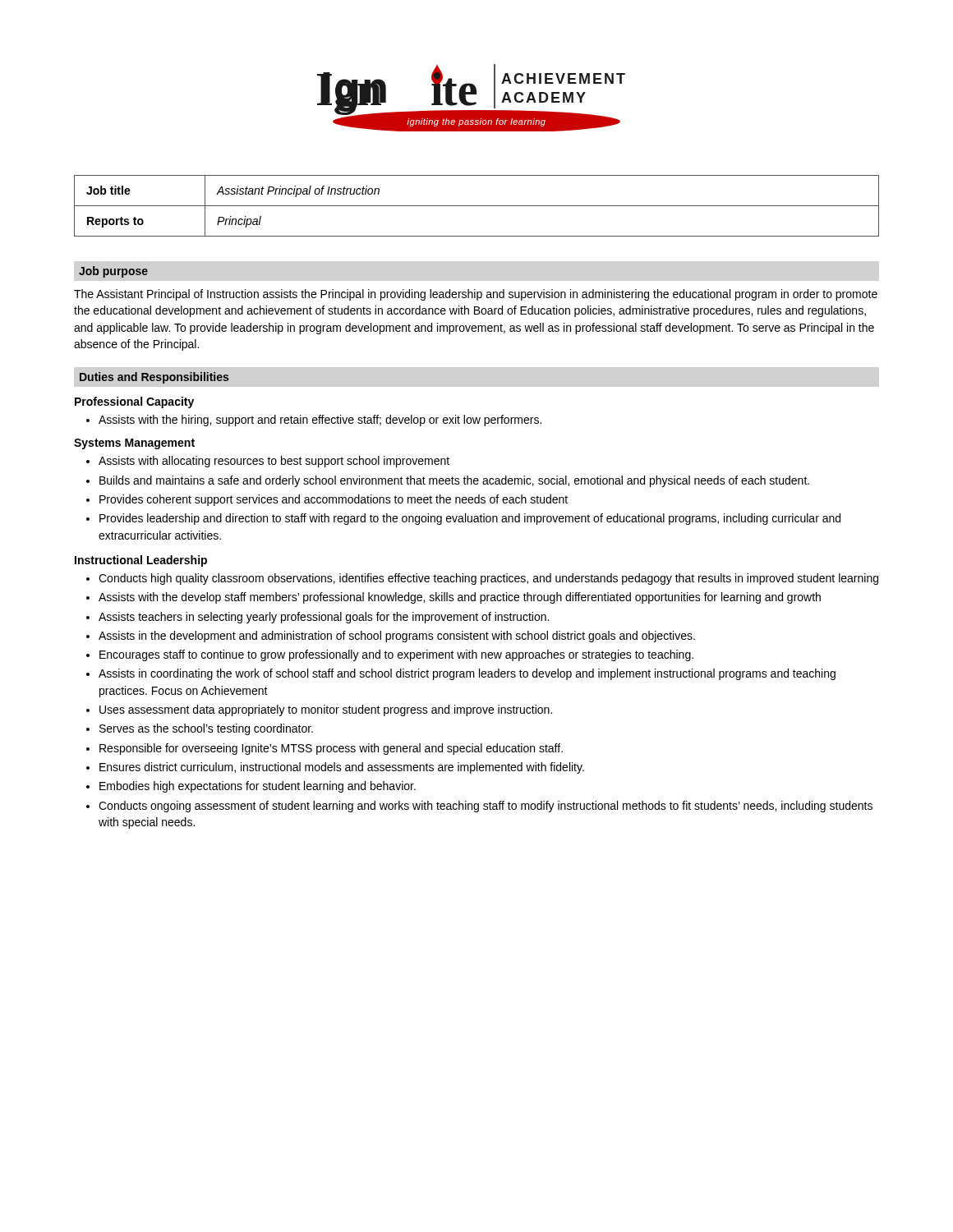Find the list item that reads "Assists with the hiring, support"
Viewport: 953px width, 1232px height.
[x=320, y=420]
